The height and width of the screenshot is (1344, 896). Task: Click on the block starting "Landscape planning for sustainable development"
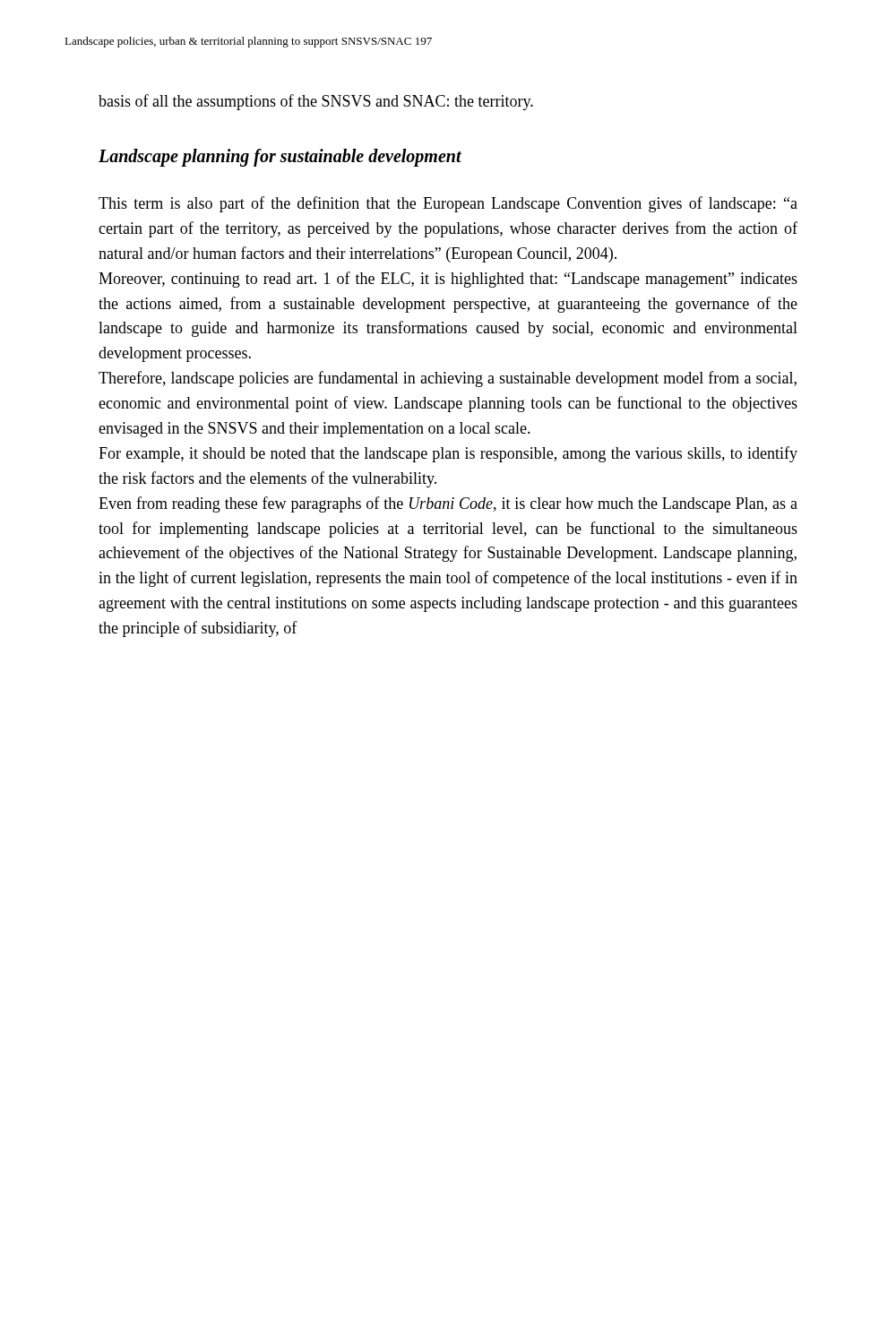pos(280,156)
